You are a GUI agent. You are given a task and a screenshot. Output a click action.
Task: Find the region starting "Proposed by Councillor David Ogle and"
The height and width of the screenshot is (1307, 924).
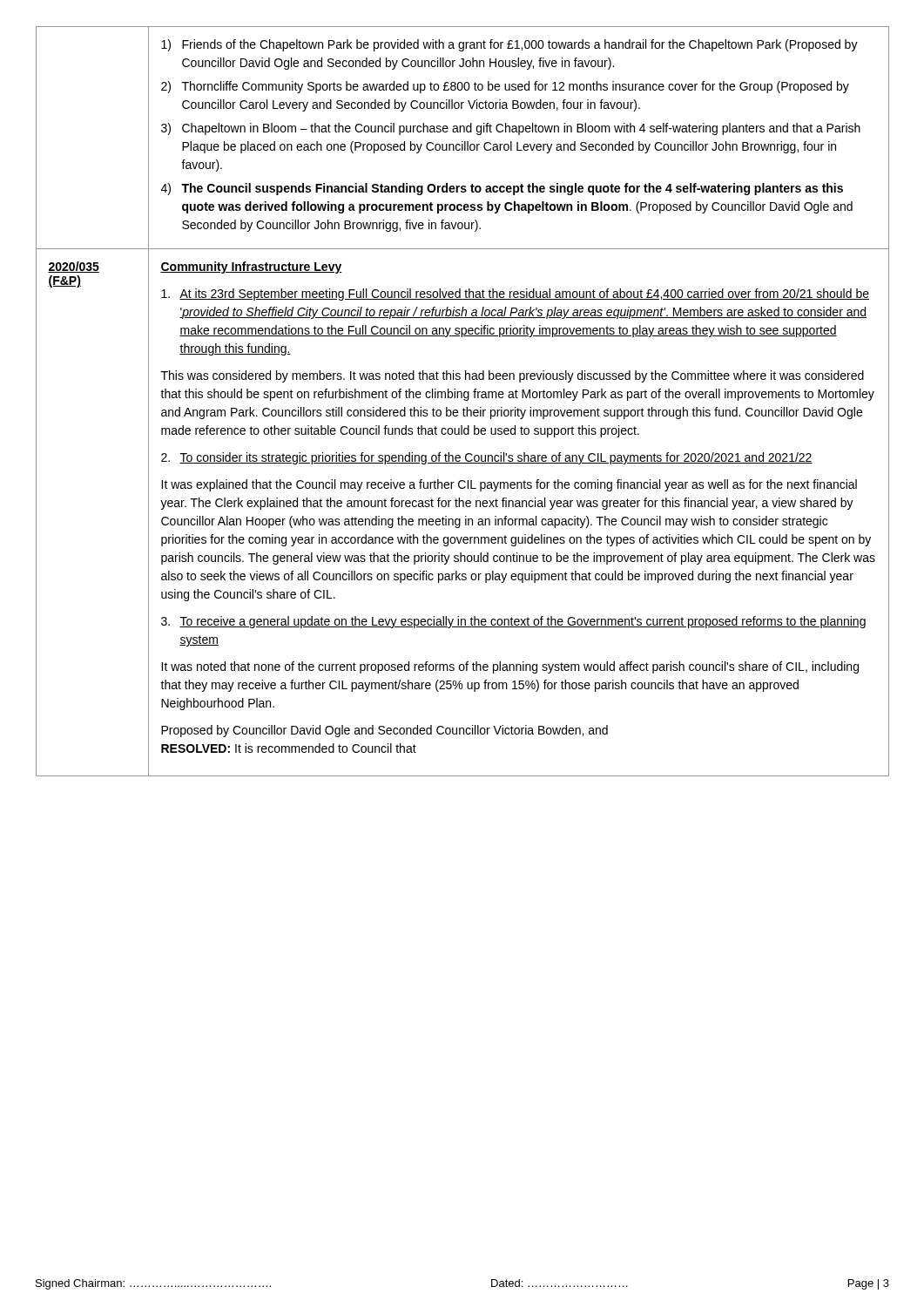point(385,739)
